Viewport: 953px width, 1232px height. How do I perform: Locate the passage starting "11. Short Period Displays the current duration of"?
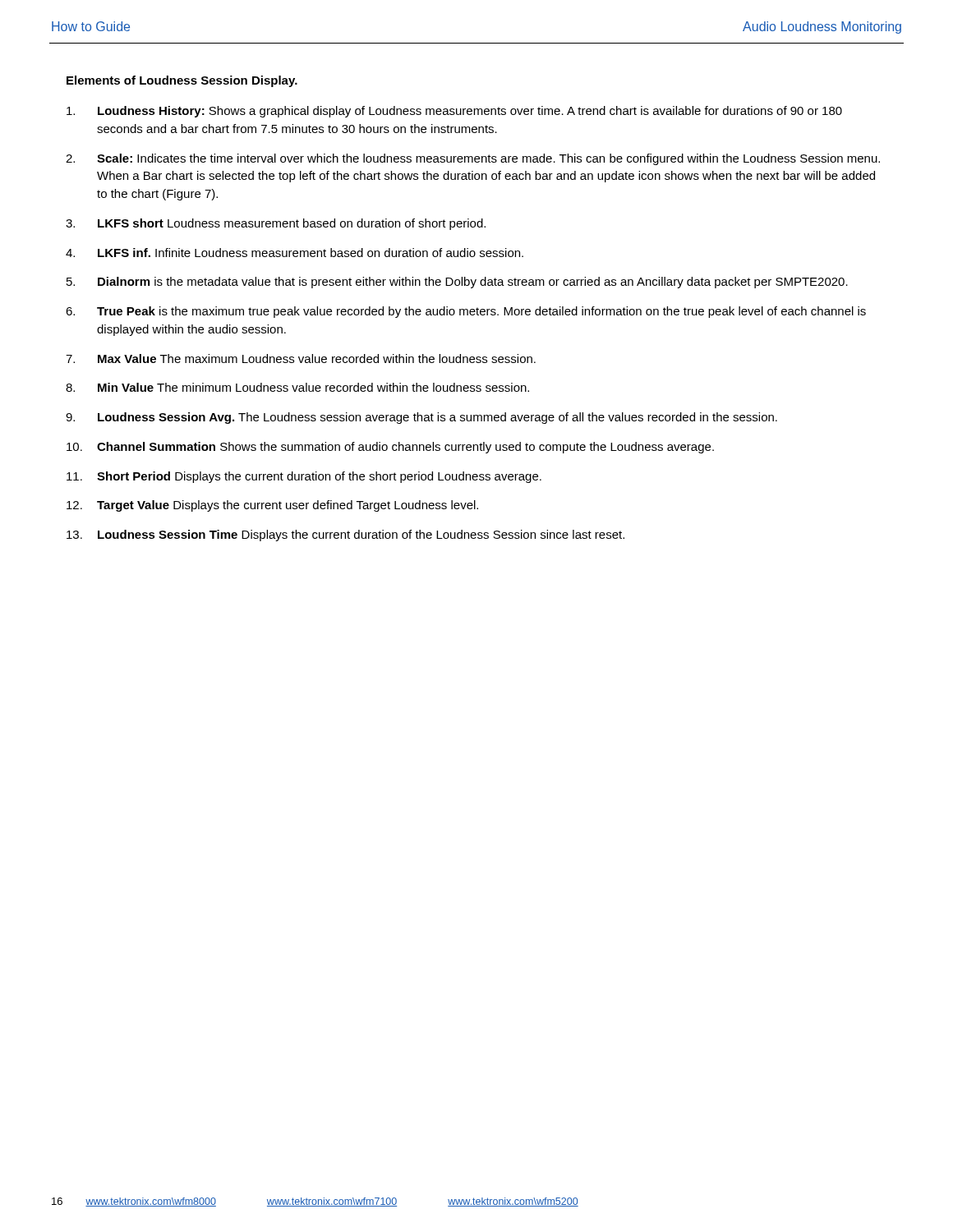pyautogui.click(x=476, y=476)
